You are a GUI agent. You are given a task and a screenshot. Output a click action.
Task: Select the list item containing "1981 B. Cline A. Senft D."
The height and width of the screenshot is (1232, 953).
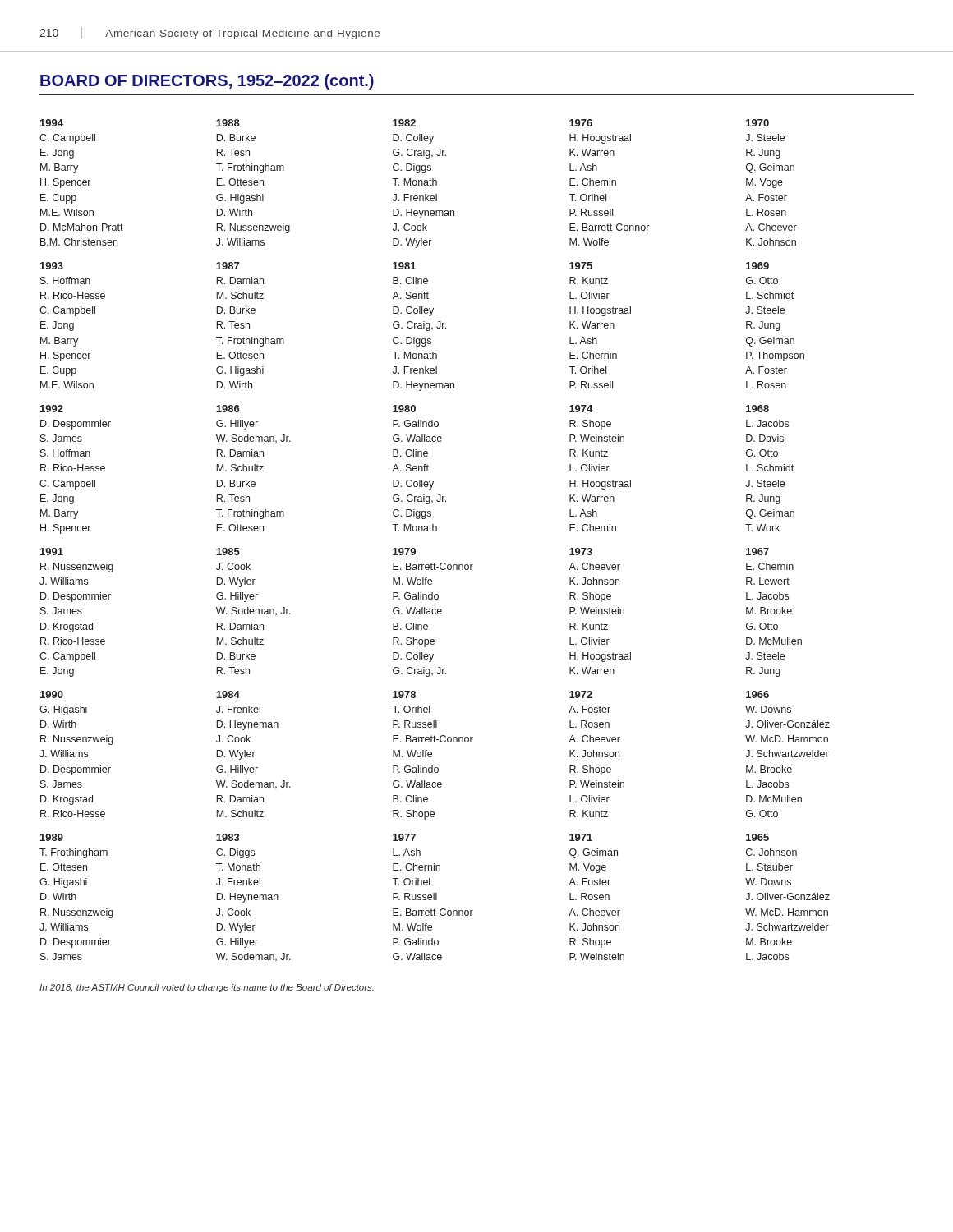click(404, 266)
